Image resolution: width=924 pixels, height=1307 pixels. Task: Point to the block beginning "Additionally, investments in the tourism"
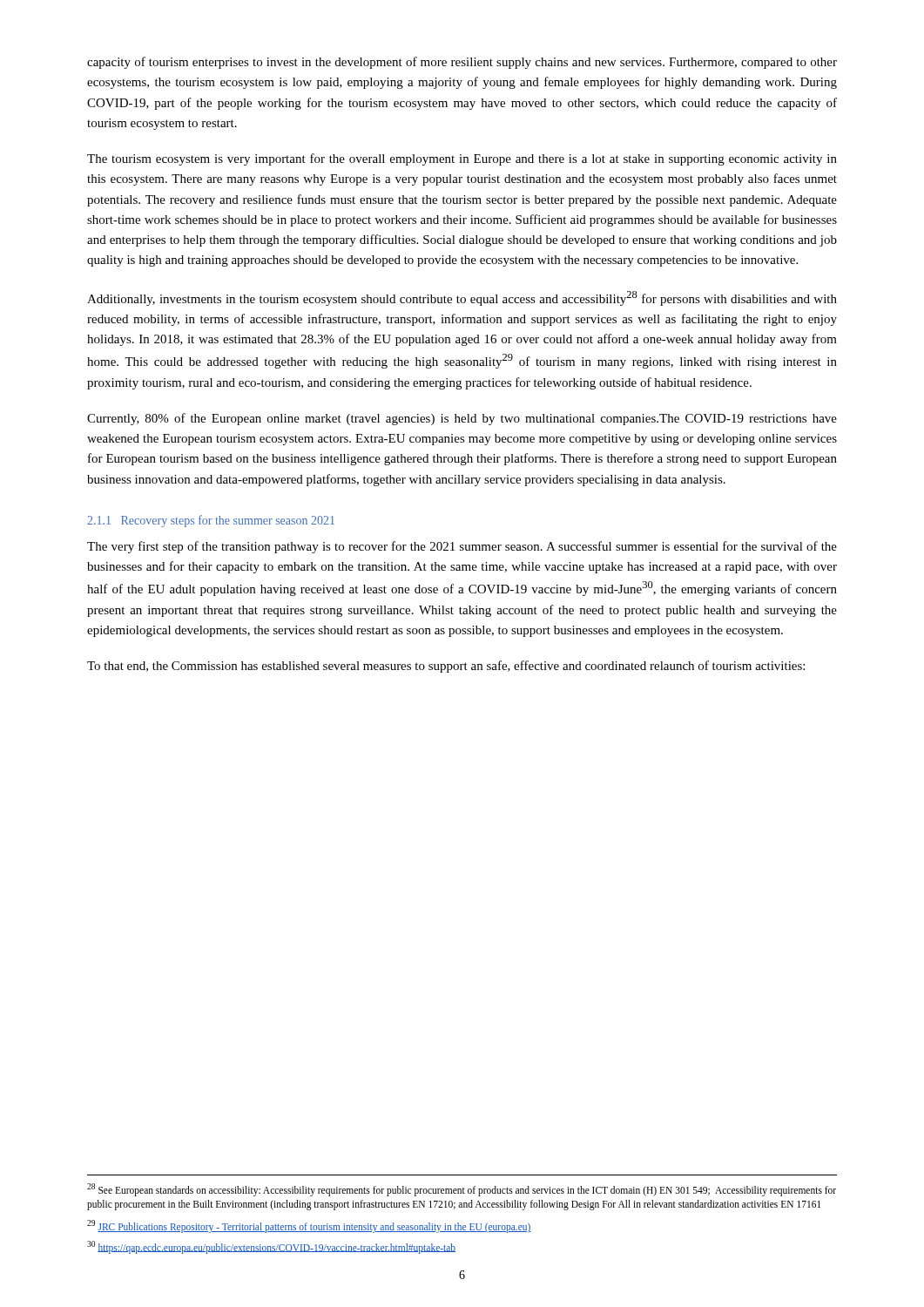point(462,339)
